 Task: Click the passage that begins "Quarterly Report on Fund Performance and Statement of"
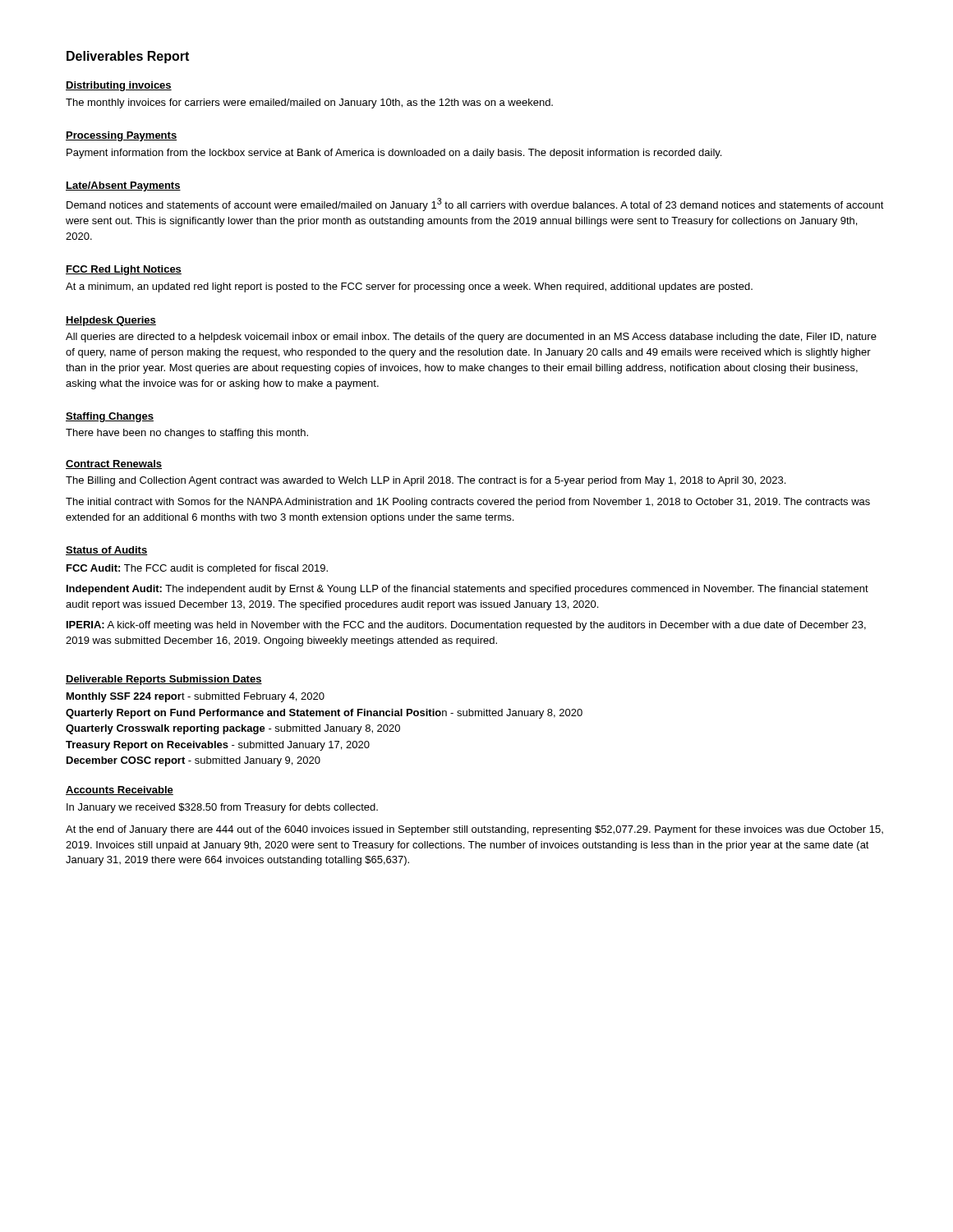(x=324, y=712)
